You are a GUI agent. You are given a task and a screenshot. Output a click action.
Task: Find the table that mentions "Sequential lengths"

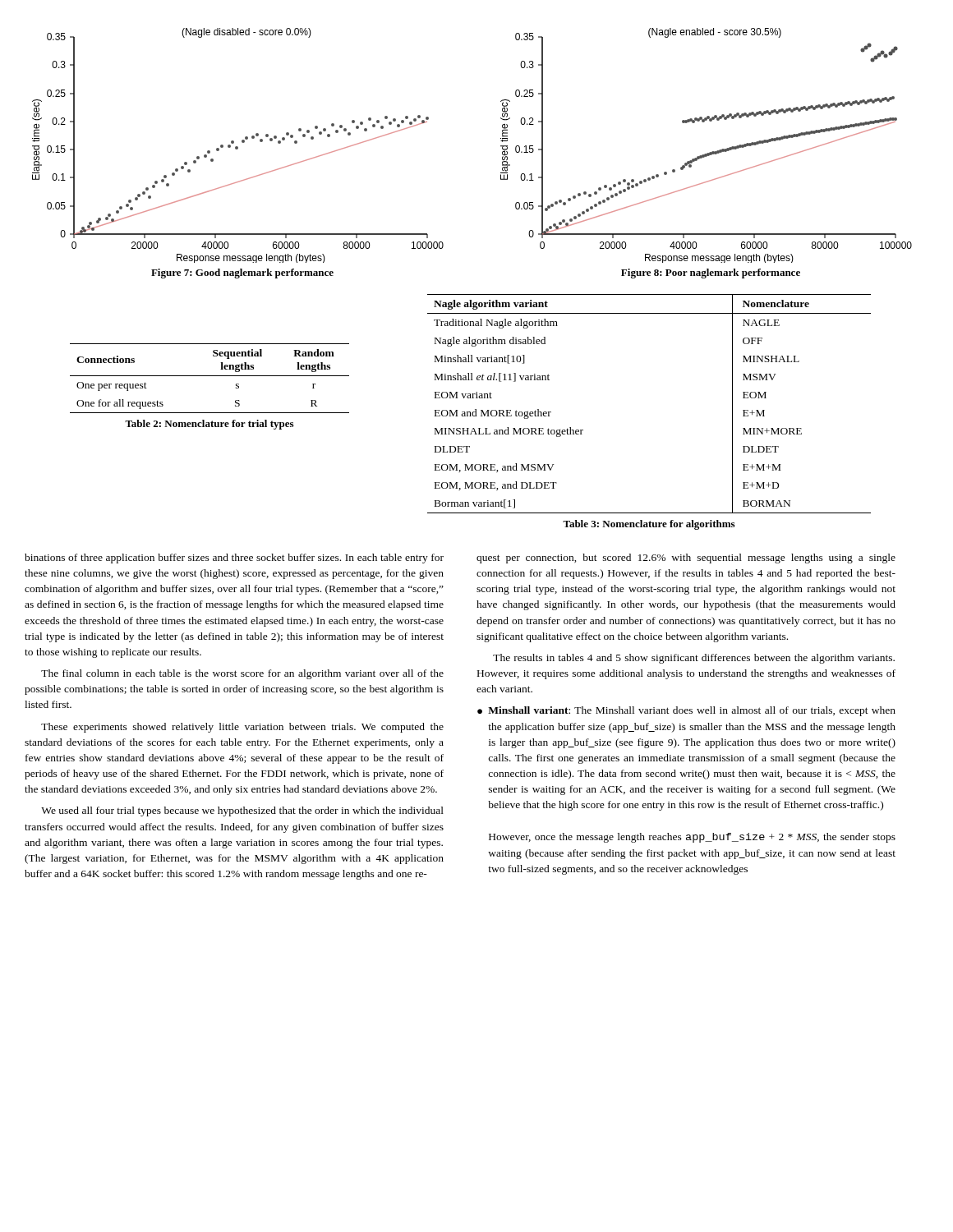(210, 378)
